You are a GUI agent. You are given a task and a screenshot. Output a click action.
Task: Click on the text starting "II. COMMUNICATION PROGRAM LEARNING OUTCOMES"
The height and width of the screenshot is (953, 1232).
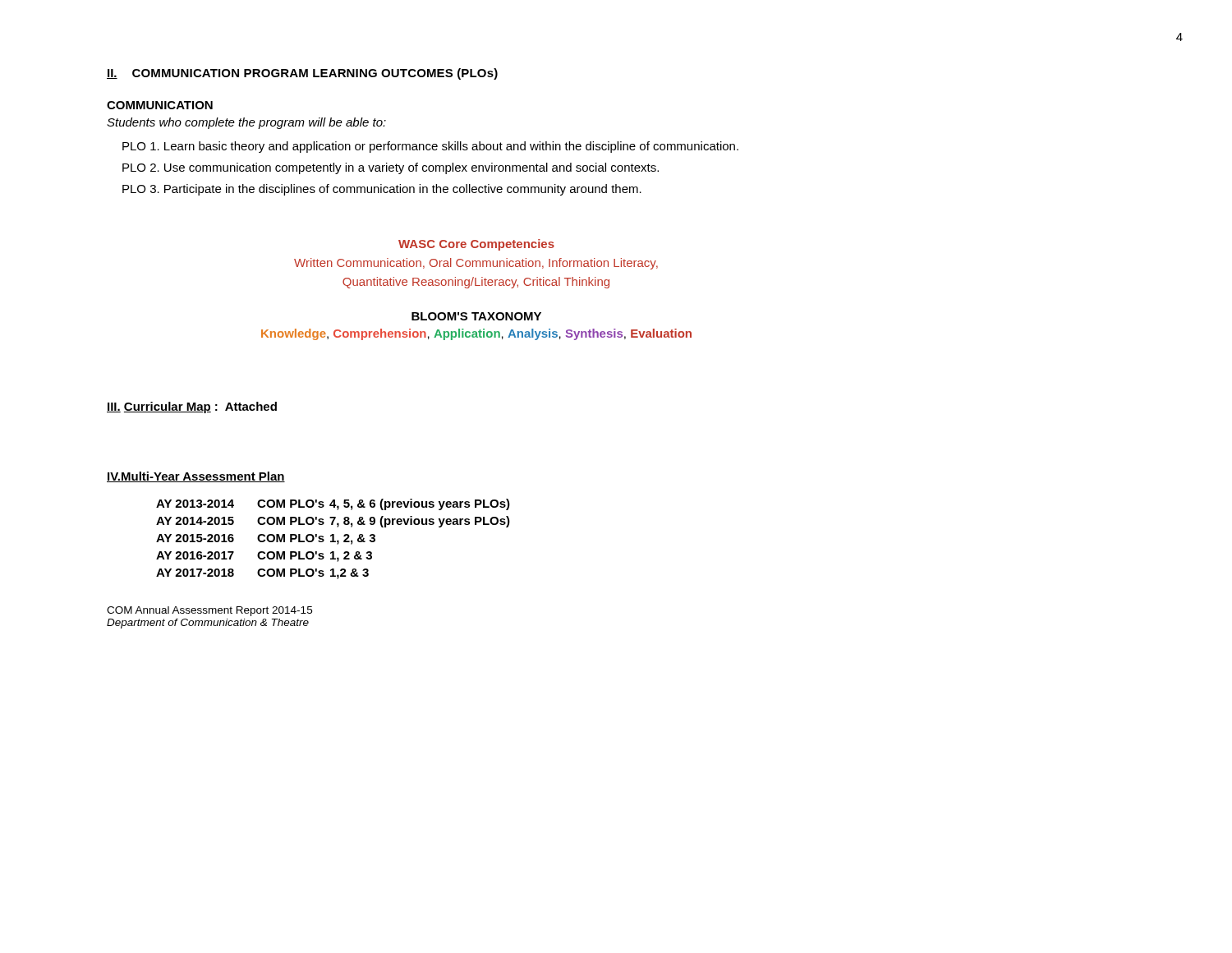302,73
